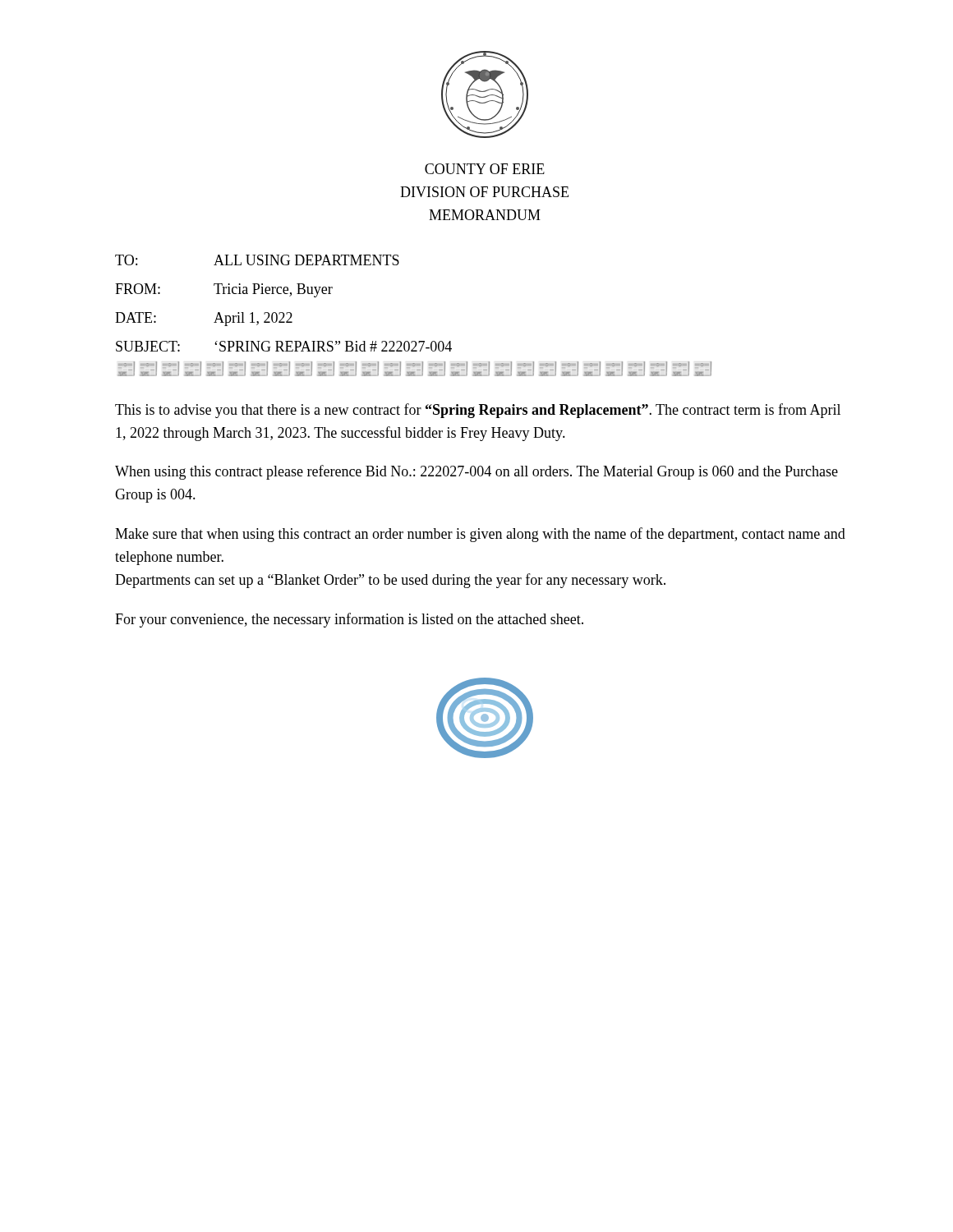Click on the region starting "For your convenience, the necessary information"
Screen dimensions: 1232x953
(350, 619)
